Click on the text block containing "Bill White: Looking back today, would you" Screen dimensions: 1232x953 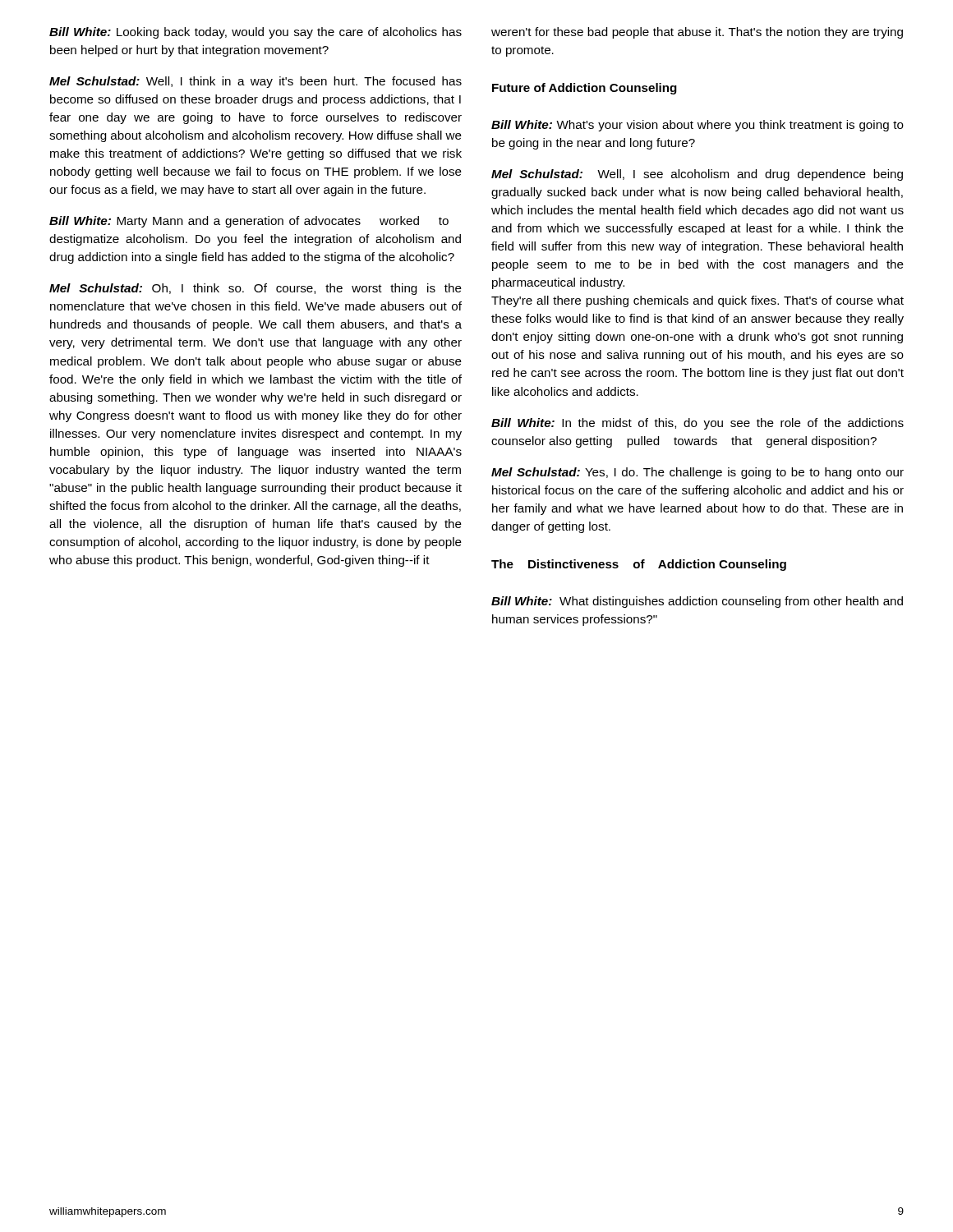coord(255,41)
